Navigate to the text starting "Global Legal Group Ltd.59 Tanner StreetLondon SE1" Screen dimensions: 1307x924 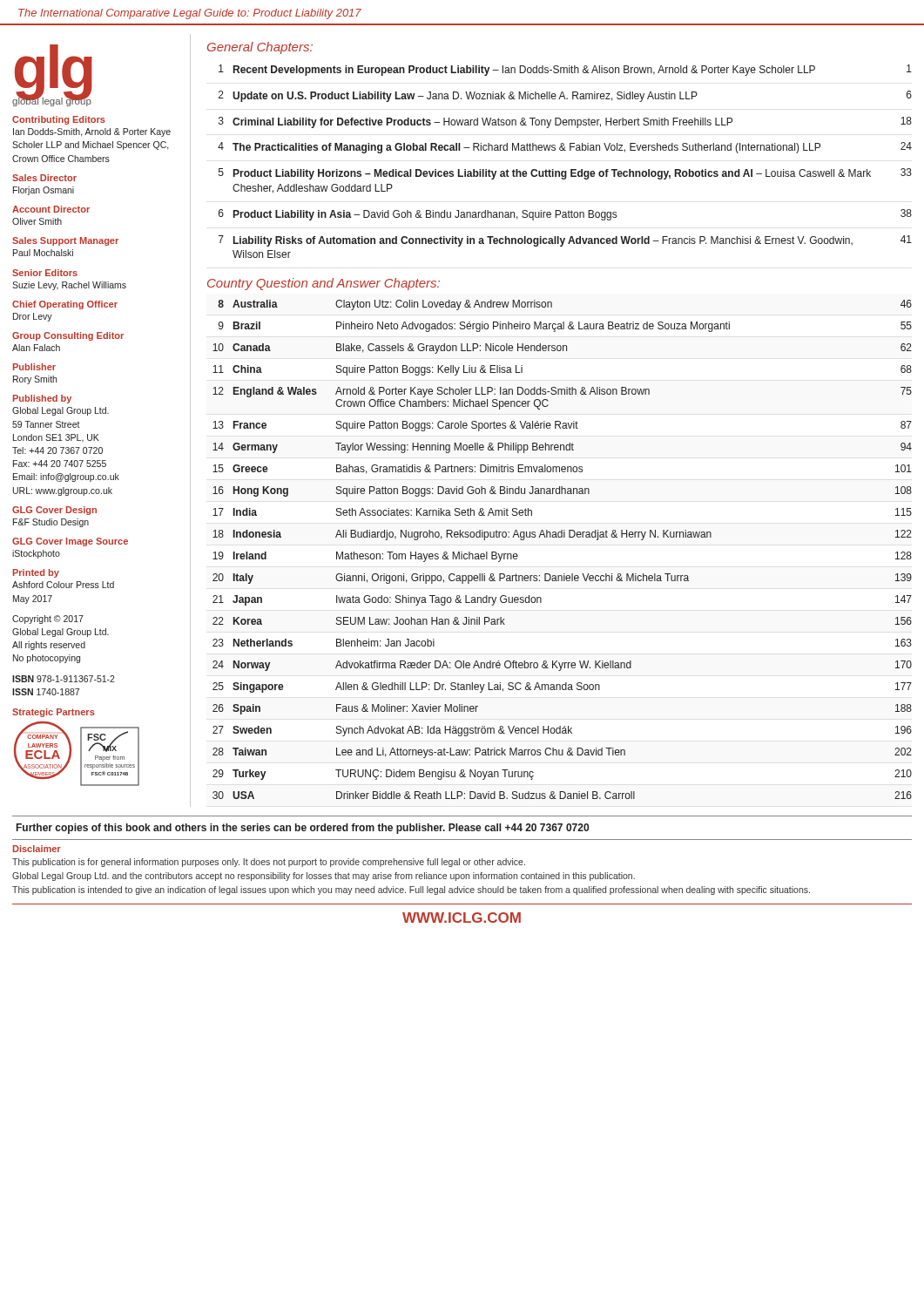coord(66,450)
